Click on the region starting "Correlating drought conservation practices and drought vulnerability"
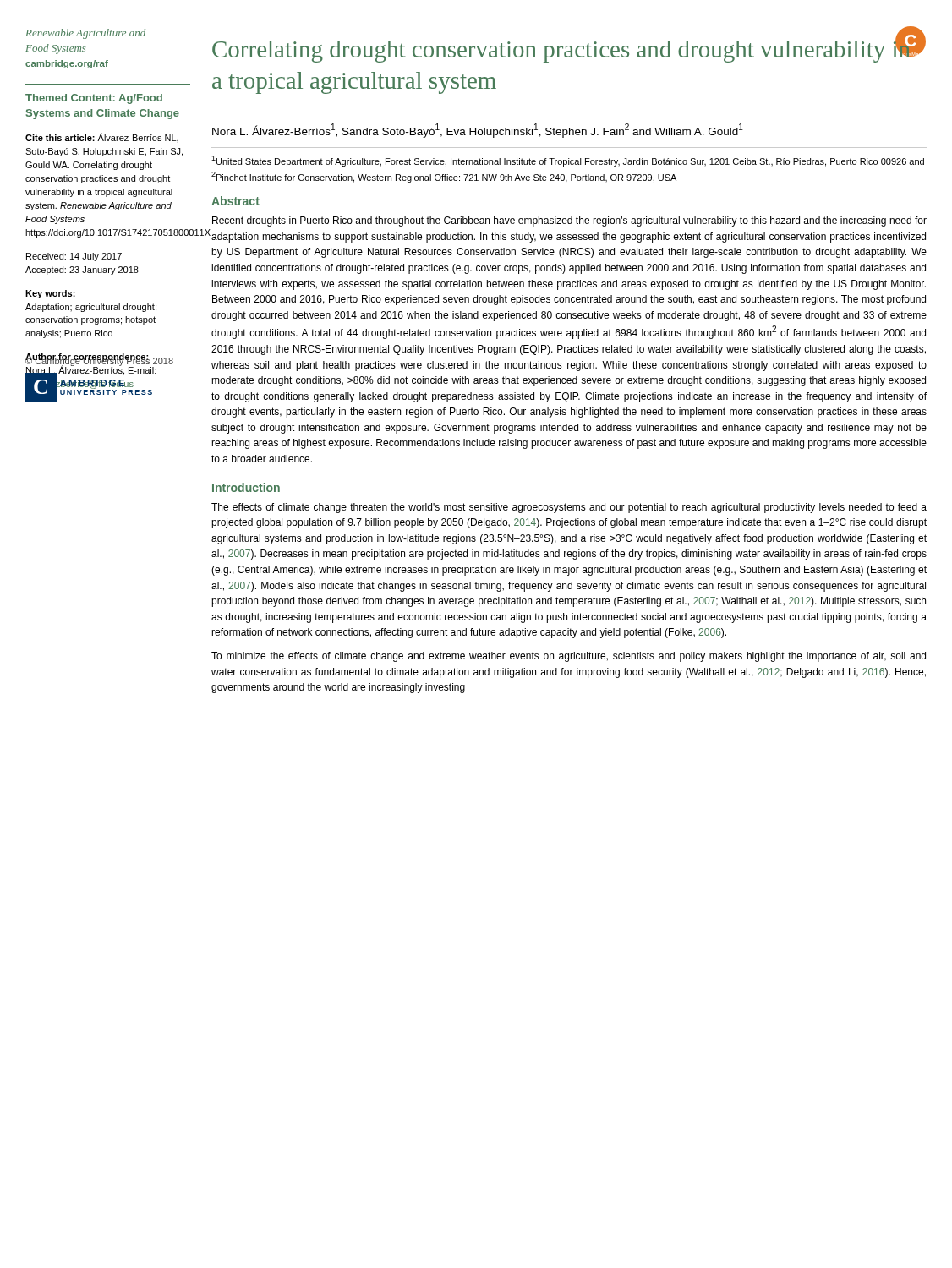This screenshot has height=1268, width=952. click(x=561, y=65)
